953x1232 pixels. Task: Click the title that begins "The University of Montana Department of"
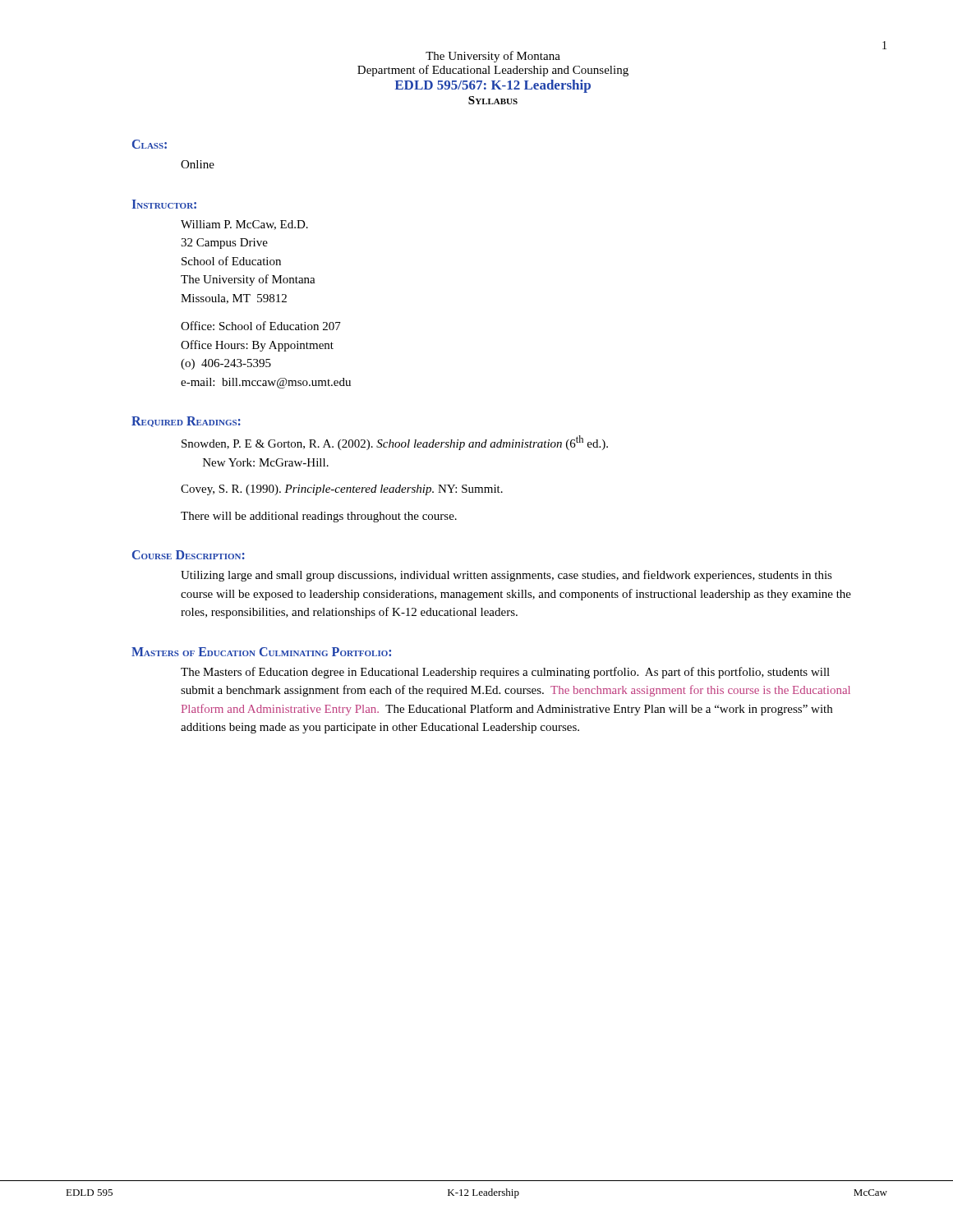tap(493, 78)
